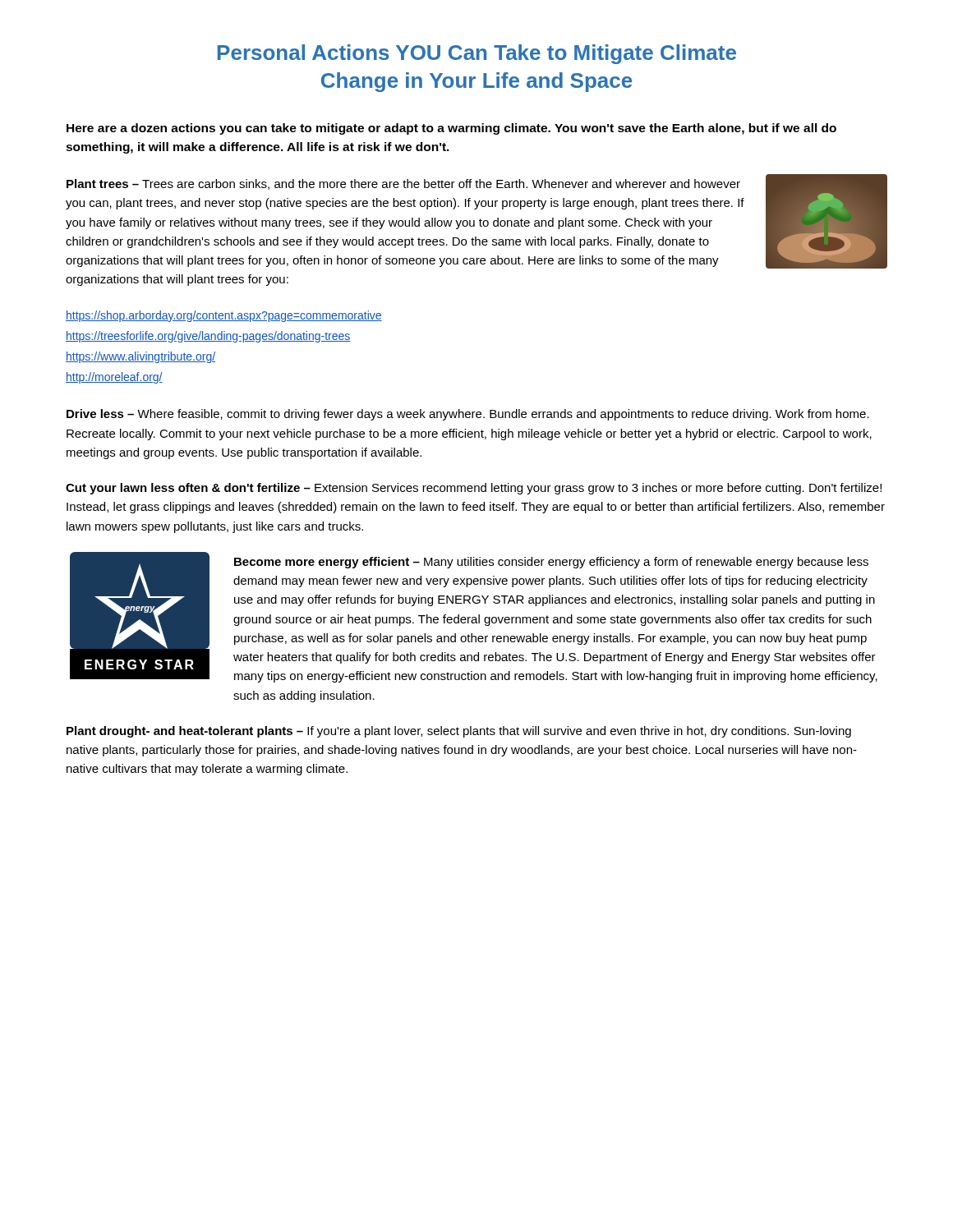Select the text block with the text "Here are a dozen actions"
The height and width of the screenshot is (1232, 953).
click(451, 137)
